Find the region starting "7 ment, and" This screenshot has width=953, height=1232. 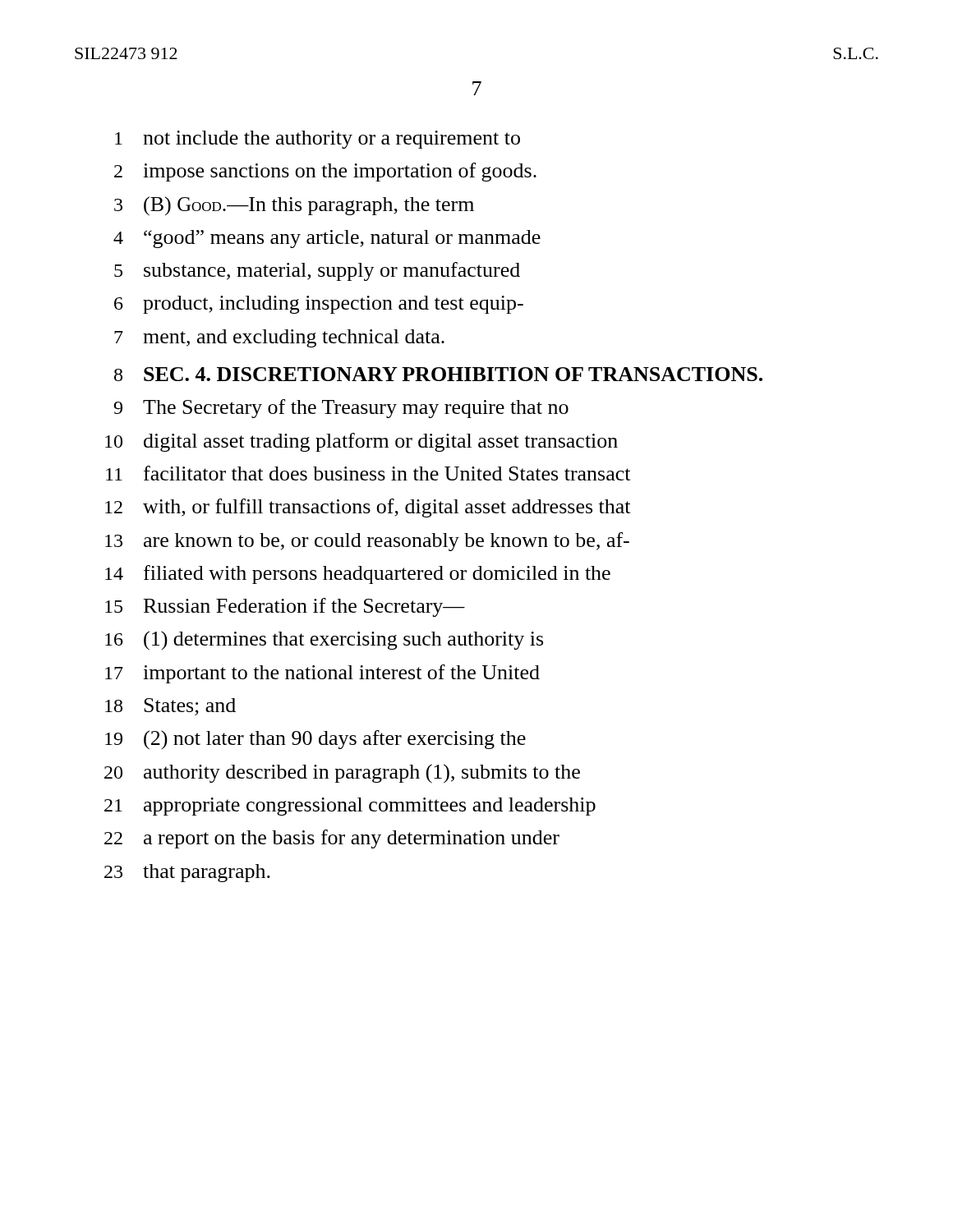coord(279,338)
